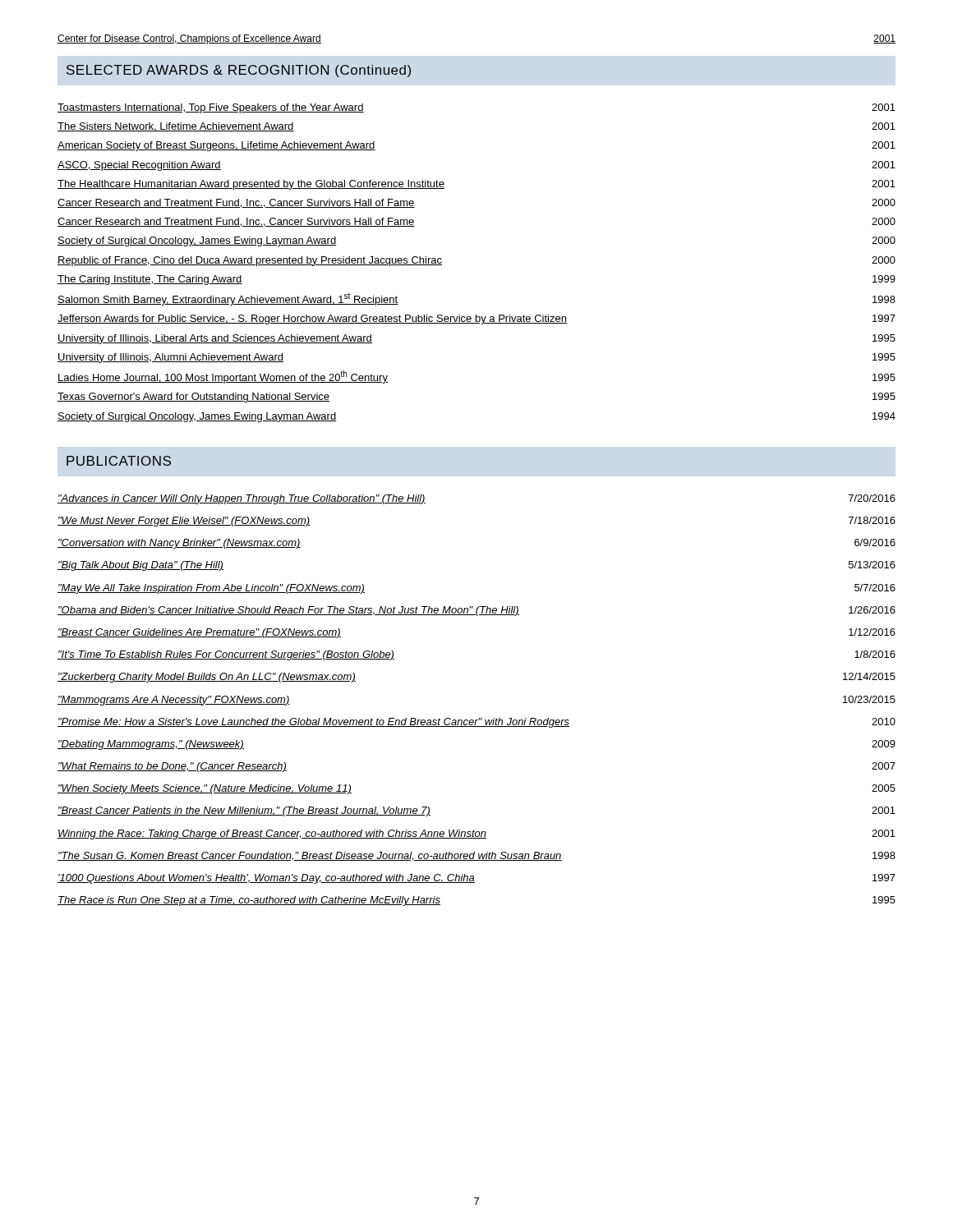
Task: Locate the text ""Debating Mammograms," (Newsweek) 2009"
Action: [181, 742]
